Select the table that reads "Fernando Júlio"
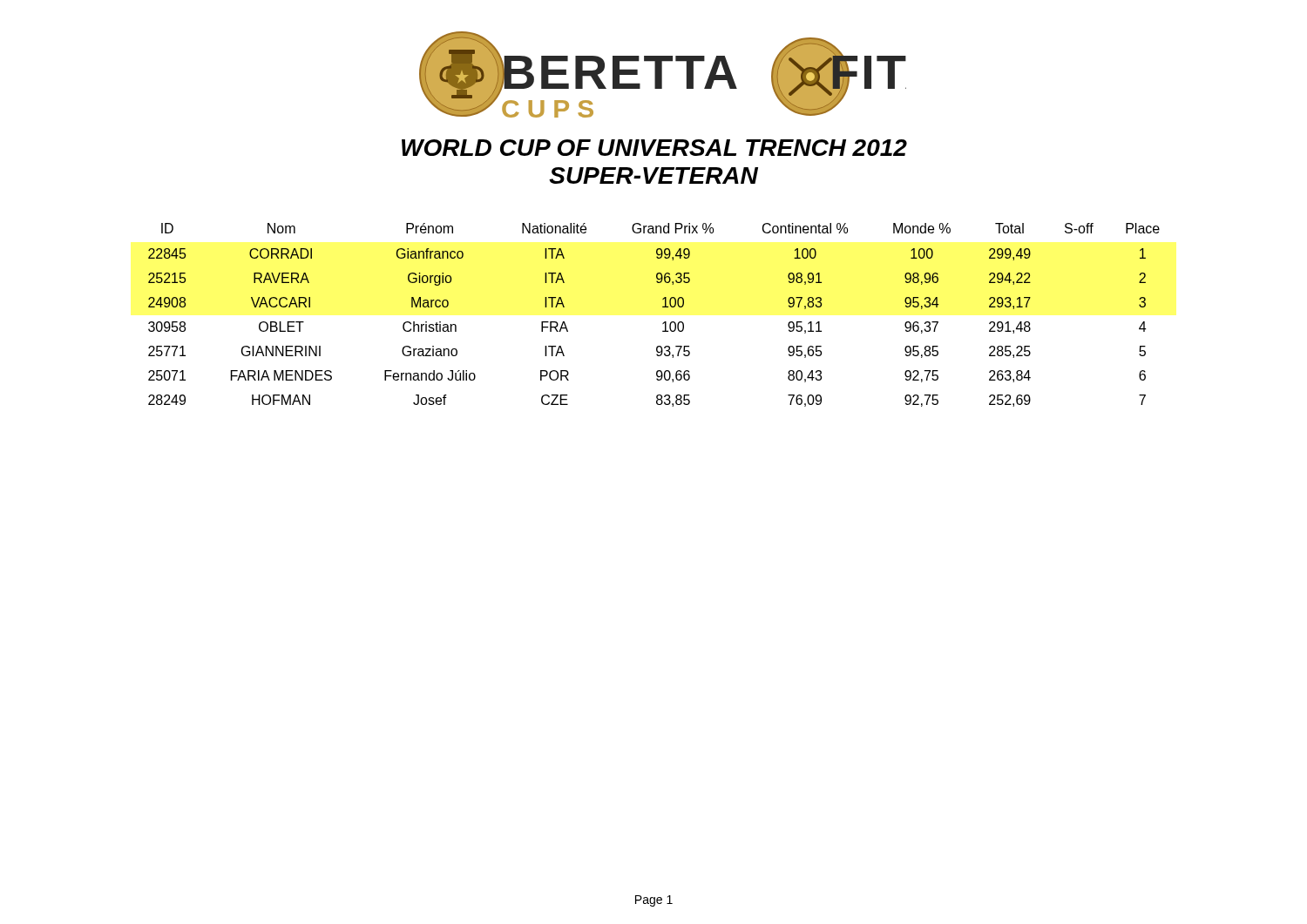The width and height of the screenshot is (1307, 924). [x=654, y=310]
